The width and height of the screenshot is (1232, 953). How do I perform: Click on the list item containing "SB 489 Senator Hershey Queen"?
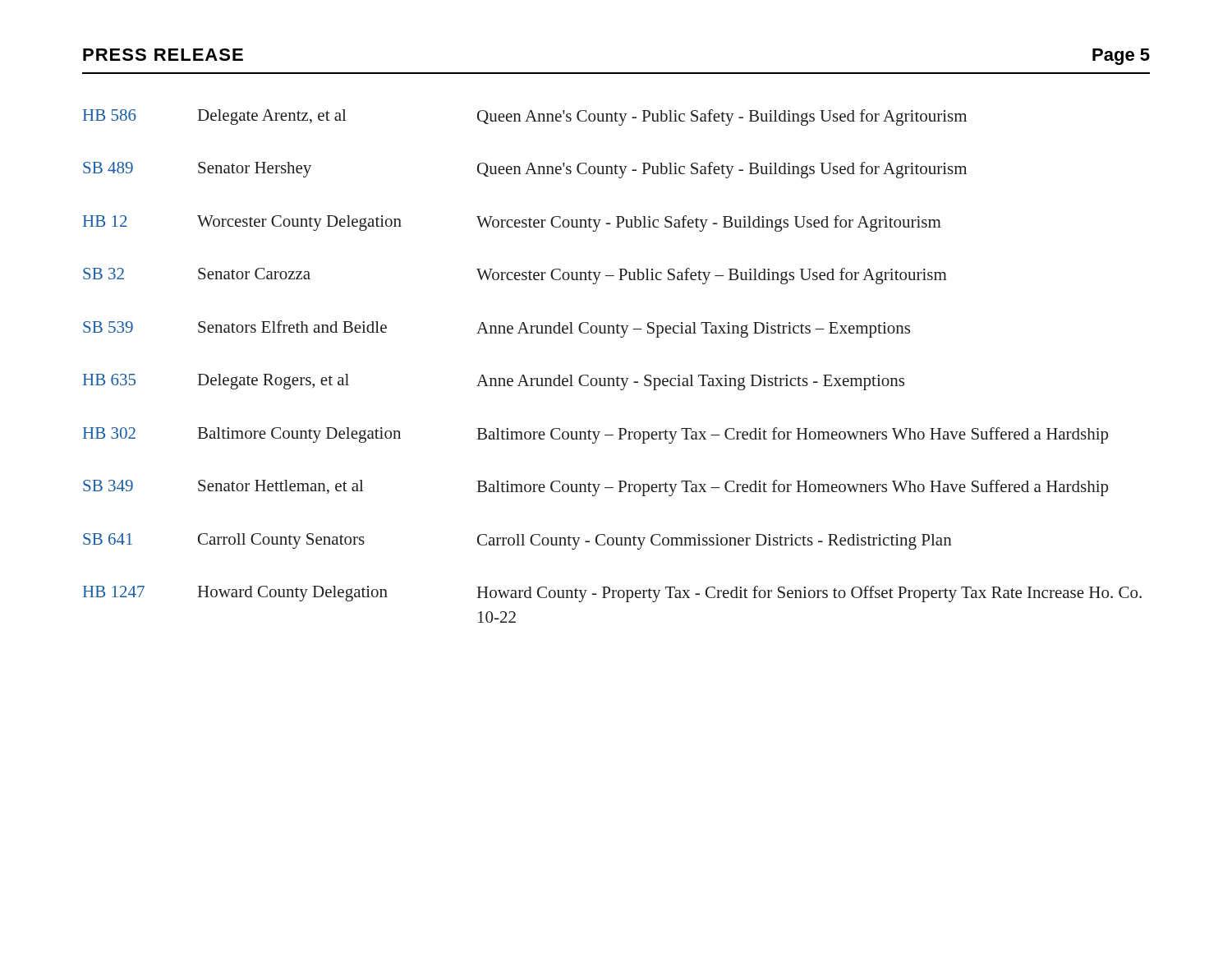[616, 169]
